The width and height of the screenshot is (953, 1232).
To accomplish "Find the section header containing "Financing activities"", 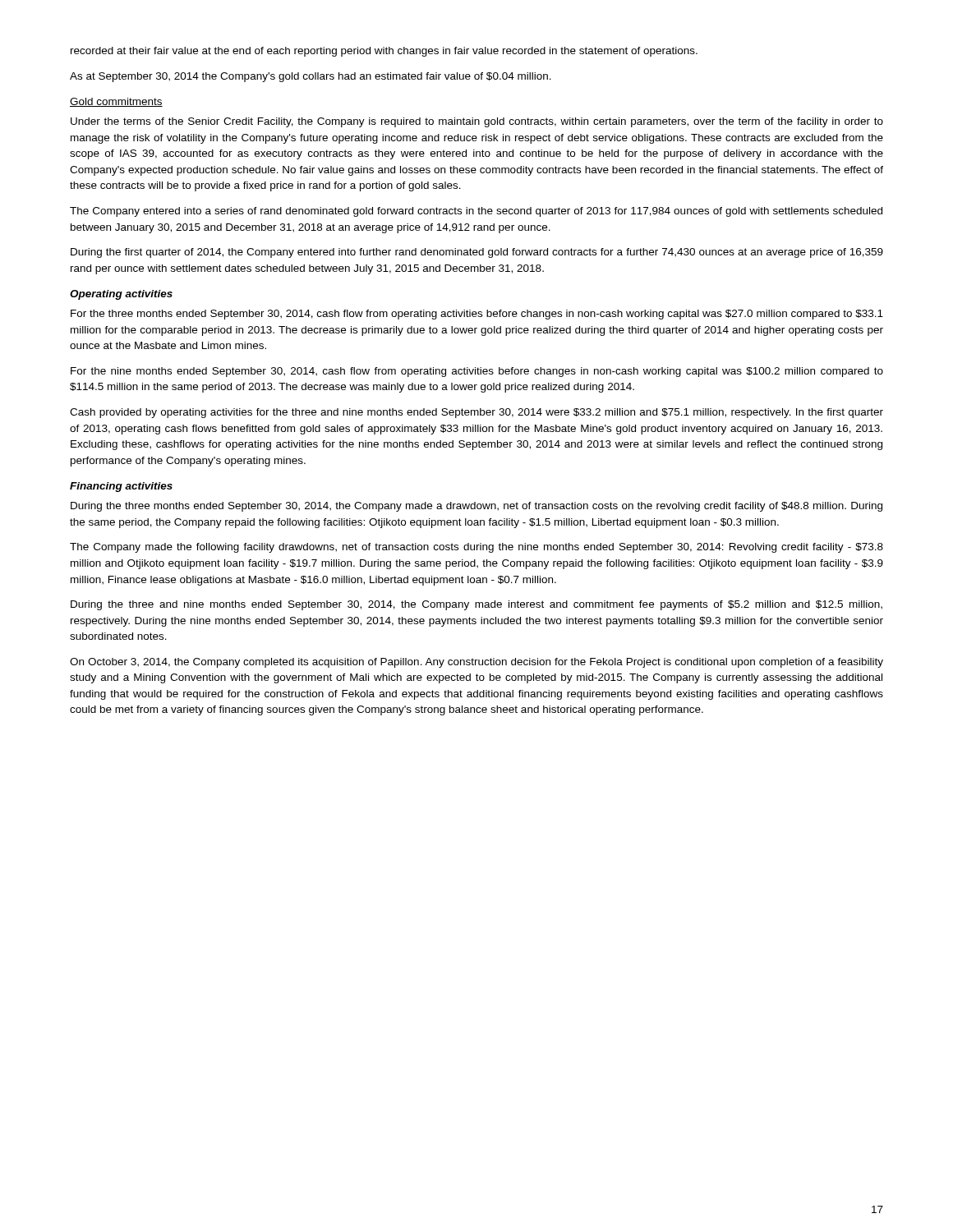I will coord(121,486).
